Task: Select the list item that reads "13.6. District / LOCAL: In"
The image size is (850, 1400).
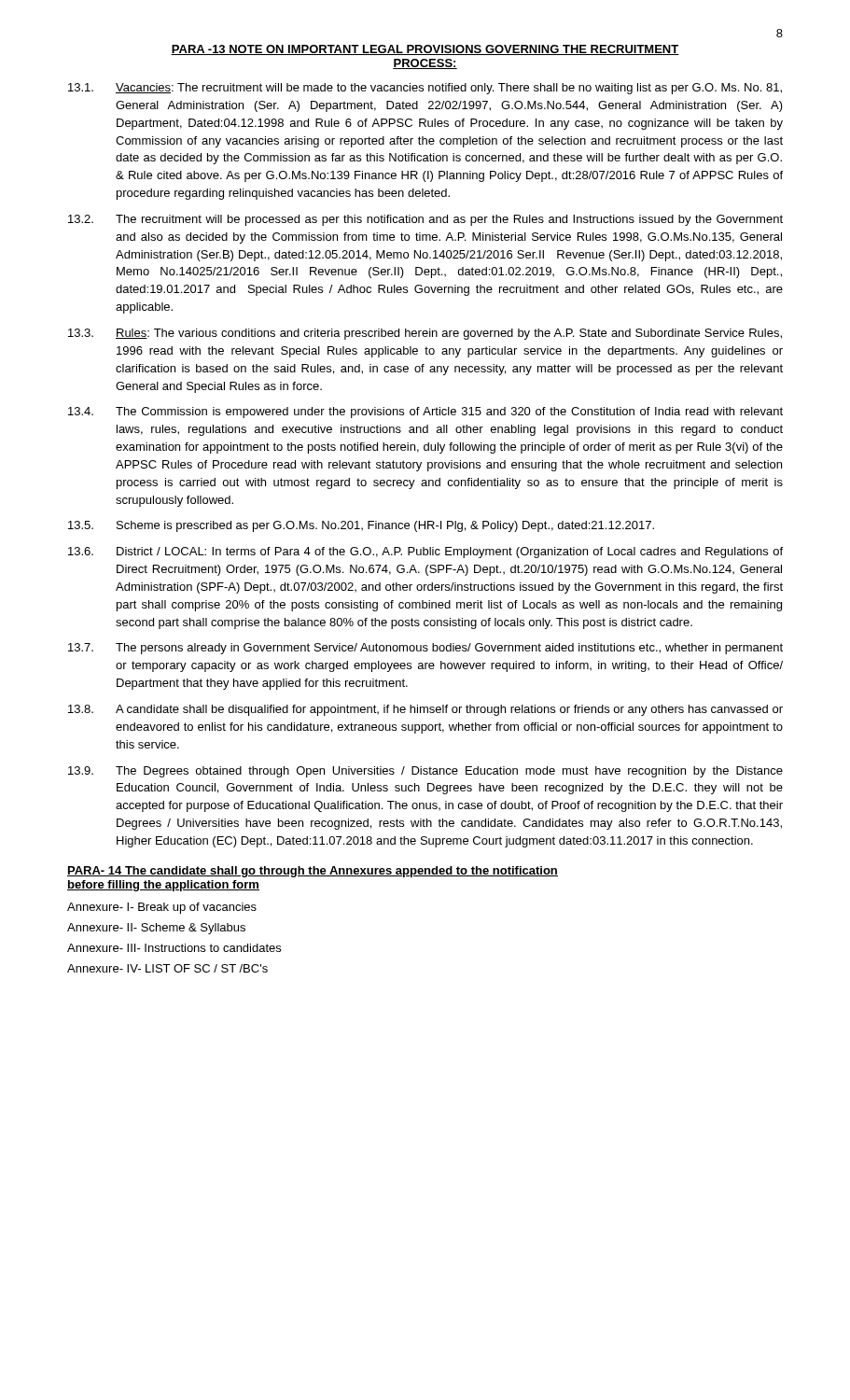Action: point(425,587)
